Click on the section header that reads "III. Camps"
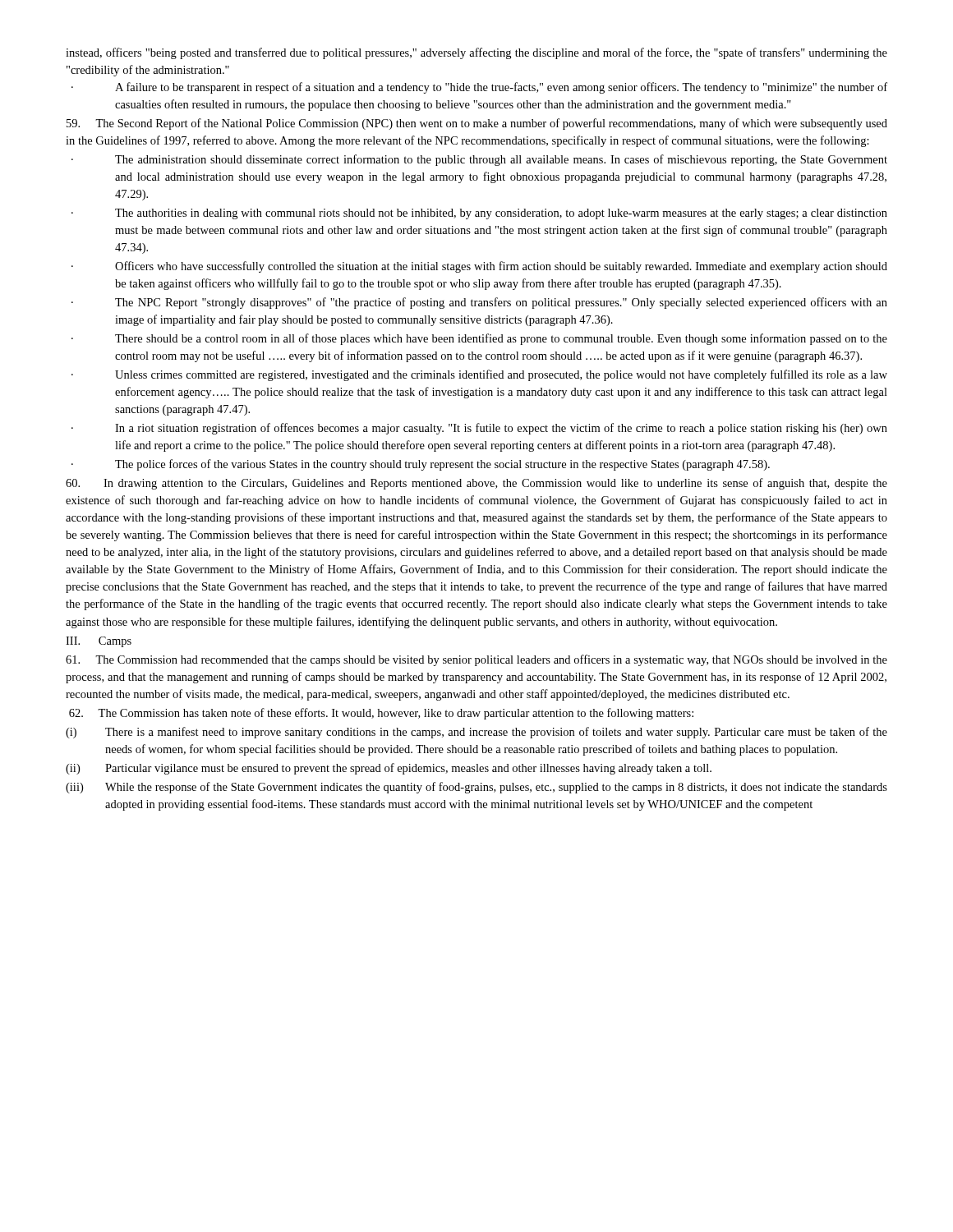Viewport: 953px width, 1232px height. [99, 640]
